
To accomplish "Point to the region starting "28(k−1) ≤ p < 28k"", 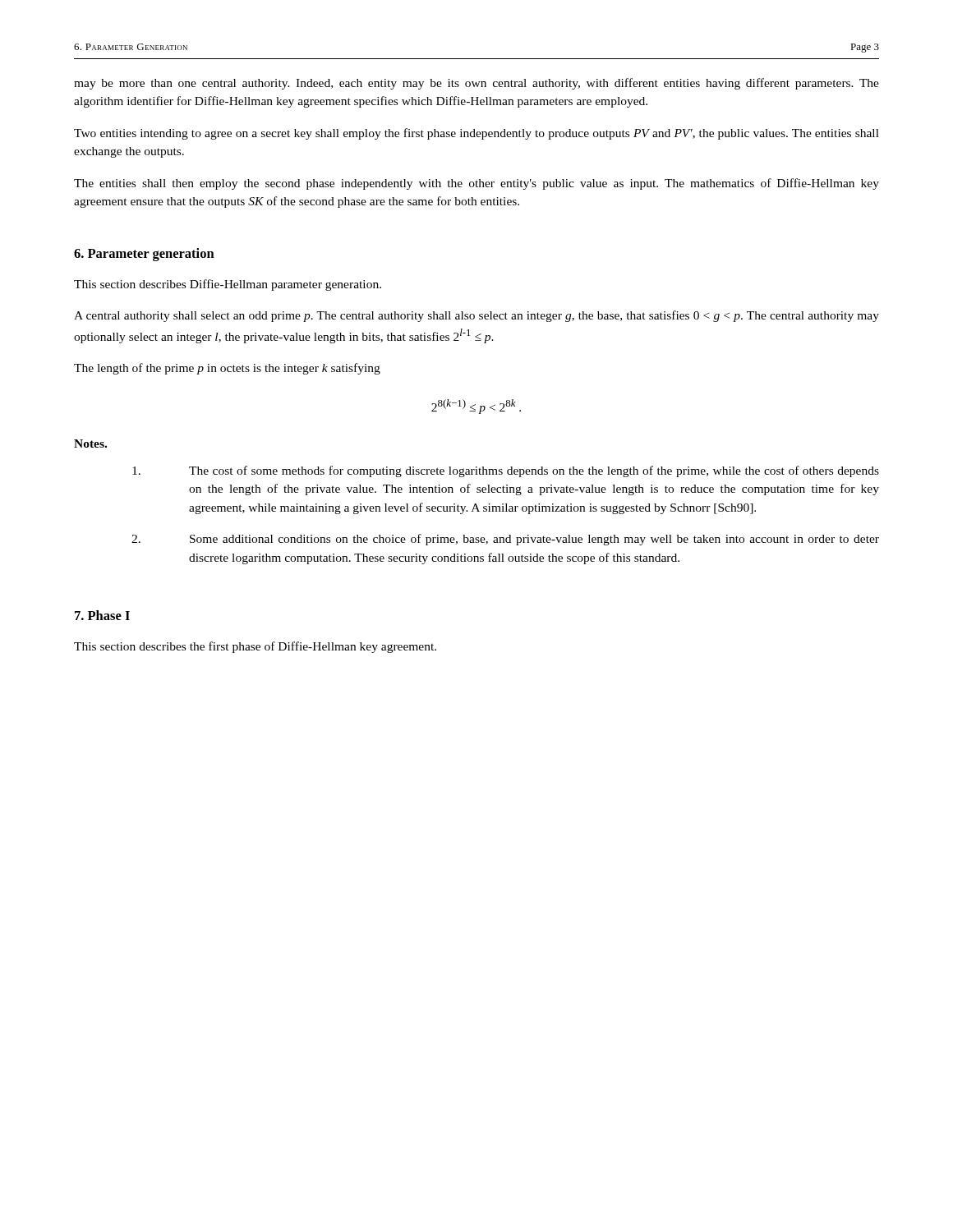I will coord(476,405).
